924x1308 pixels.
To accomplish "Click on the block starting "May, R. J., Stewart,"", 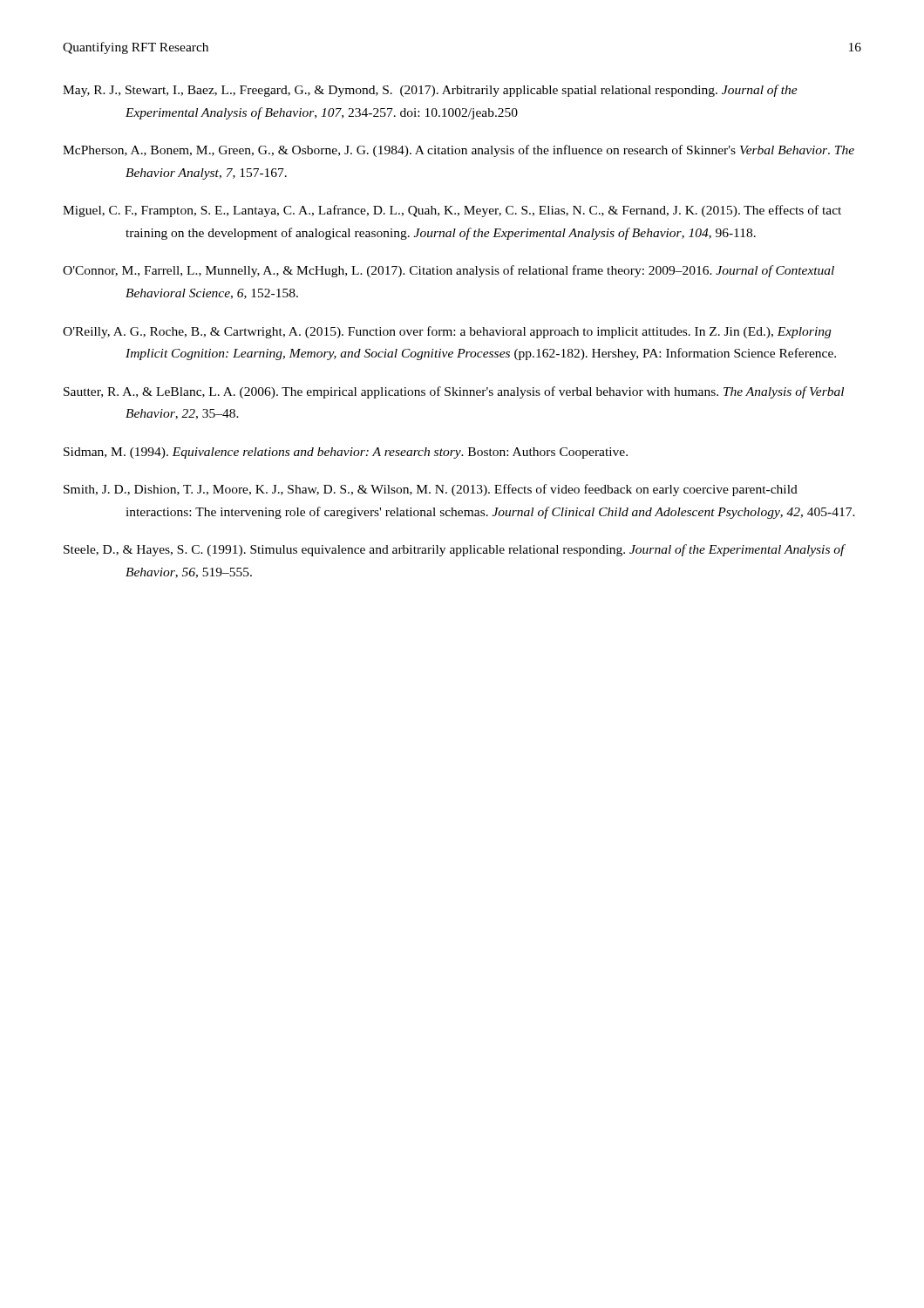I will tap(430, 101).
